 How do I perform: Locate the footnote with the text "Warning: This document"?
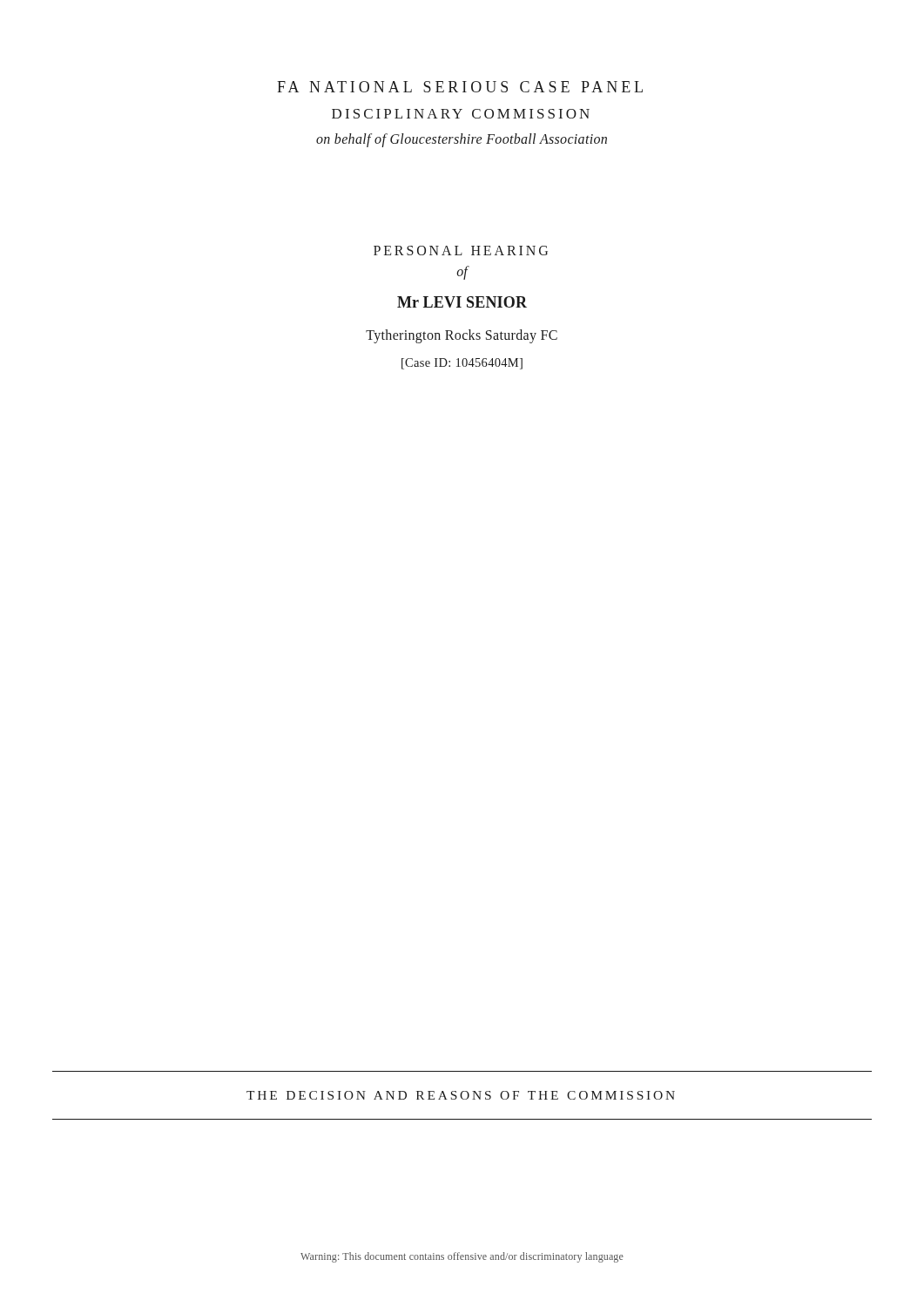[x=462, y=1256]
